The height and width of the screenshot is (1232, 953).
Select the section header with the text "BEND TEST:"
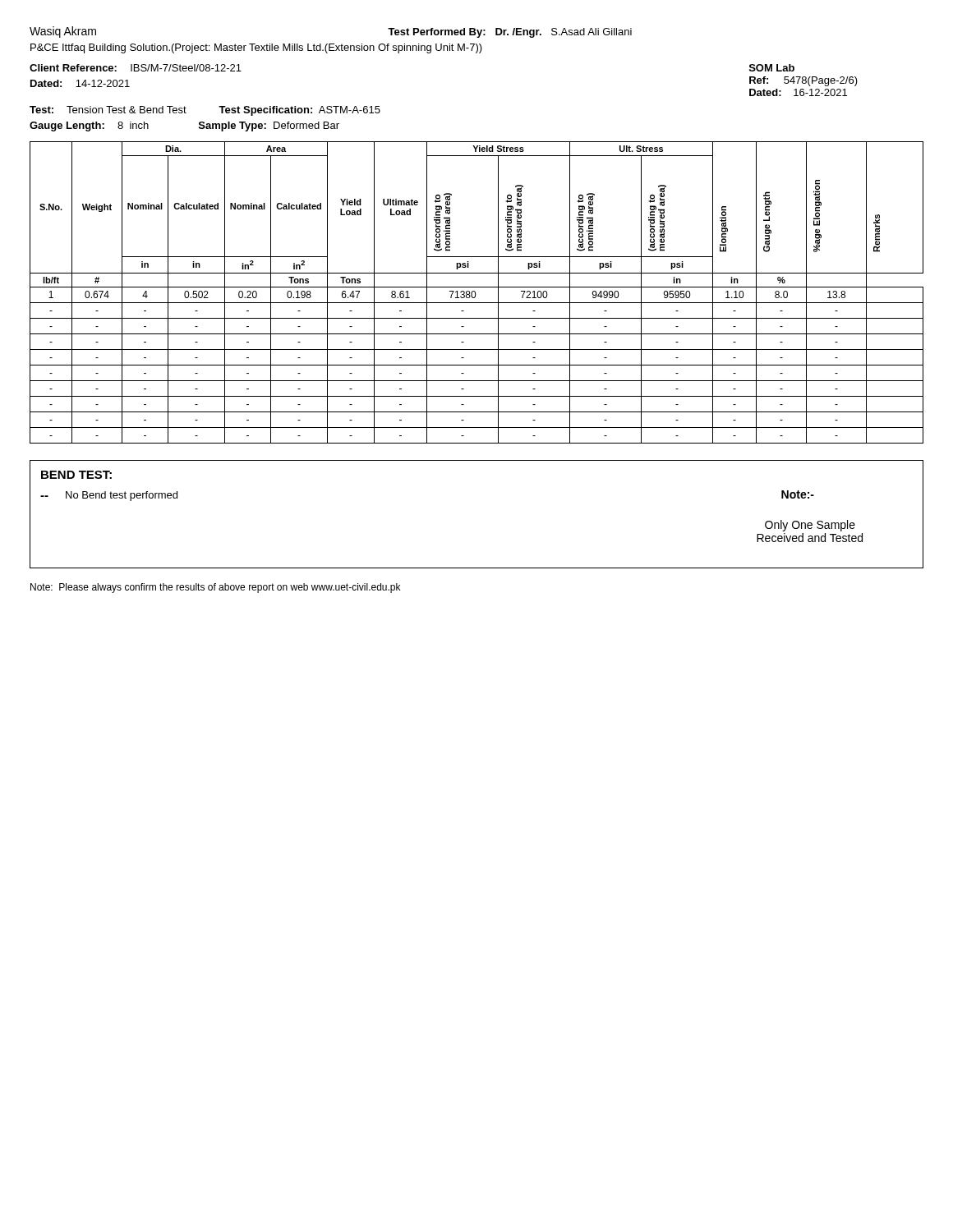pos(77,474)
